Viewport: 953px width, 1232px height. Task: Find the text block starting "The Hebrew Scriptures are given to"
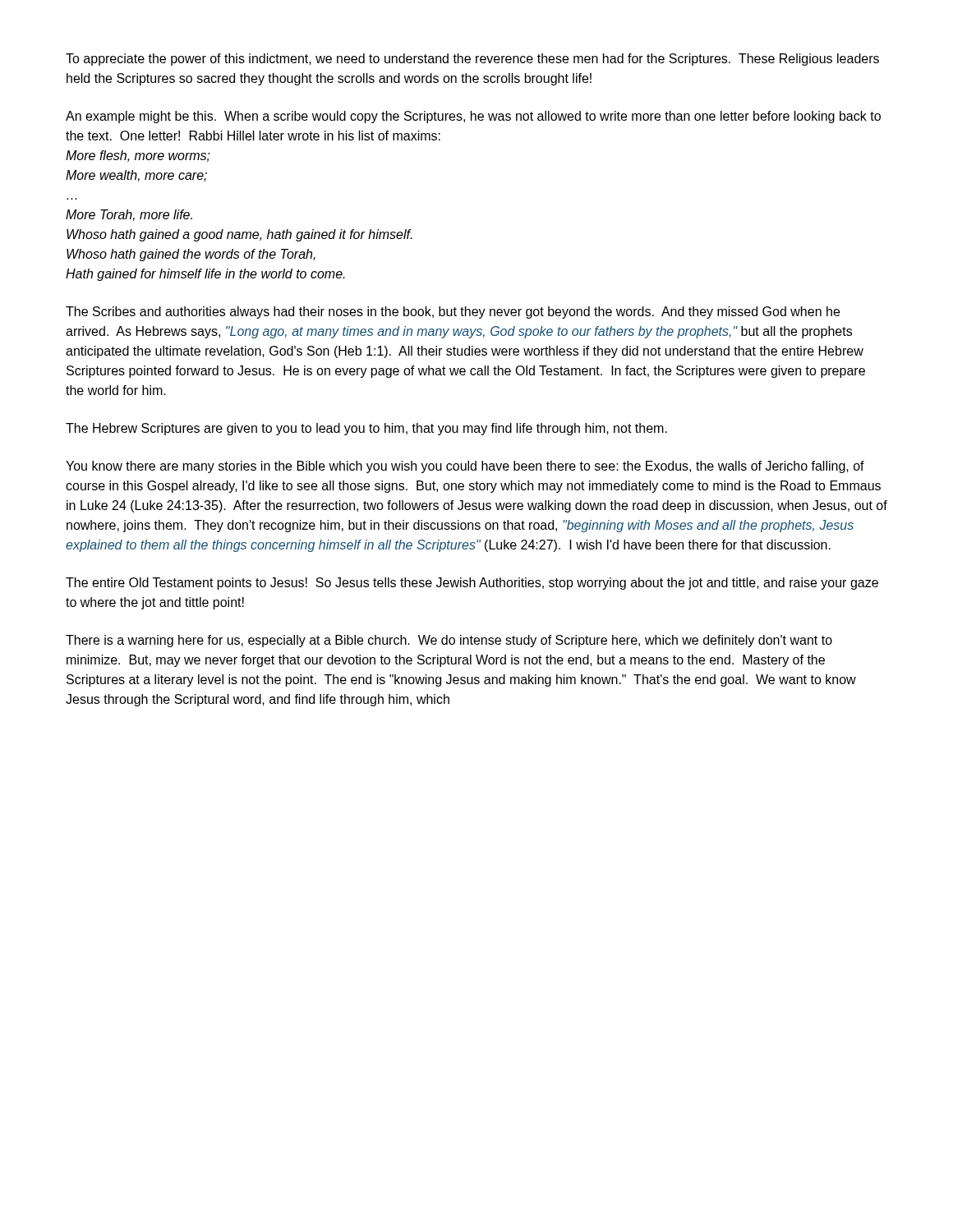367,428
